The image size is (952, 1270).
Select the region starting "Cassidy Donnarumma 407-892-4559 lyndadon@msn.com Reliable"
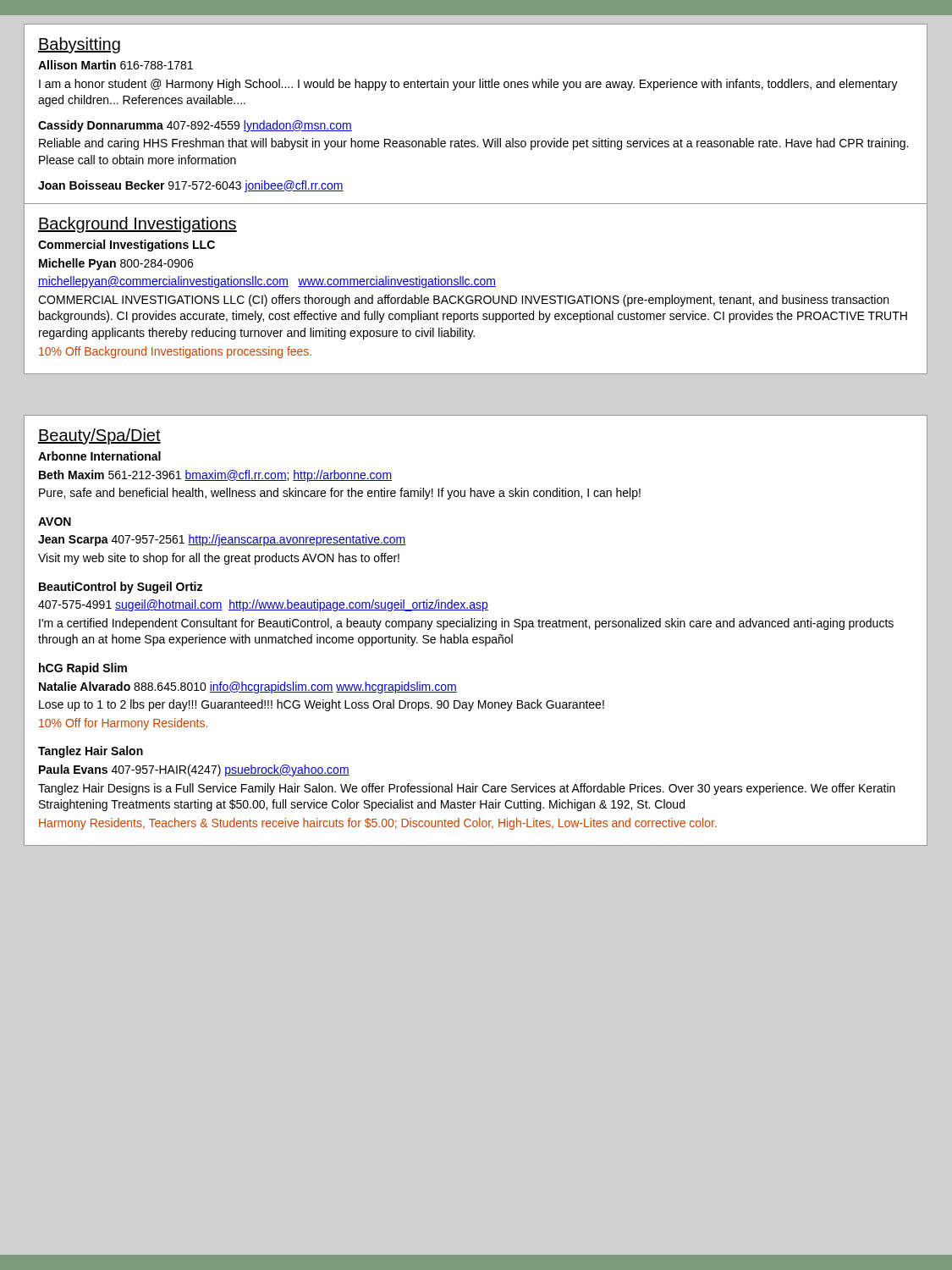tap(476, 143)
